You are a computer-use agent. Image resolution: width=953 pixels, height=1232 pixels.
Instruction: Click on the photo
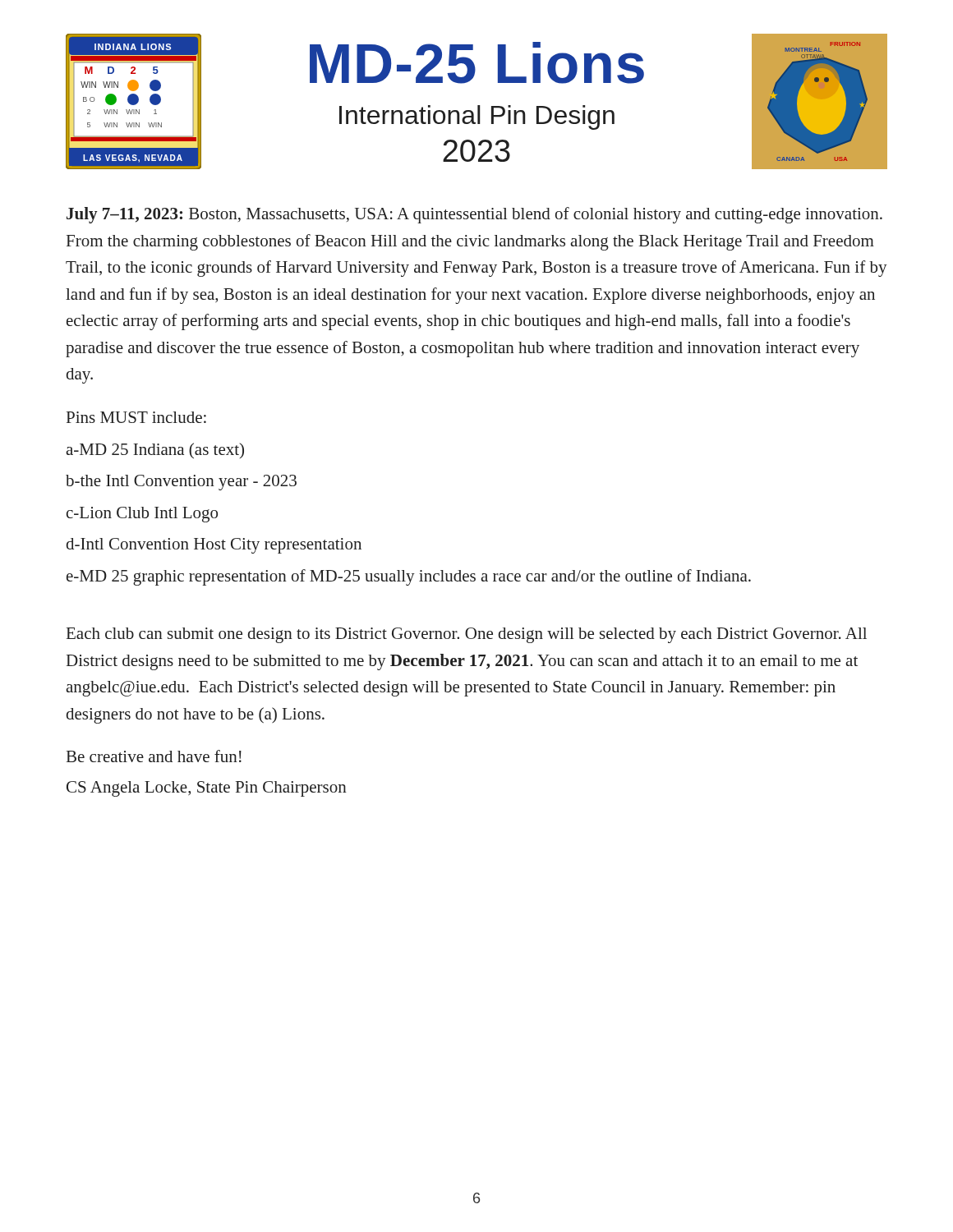[819, 101]
